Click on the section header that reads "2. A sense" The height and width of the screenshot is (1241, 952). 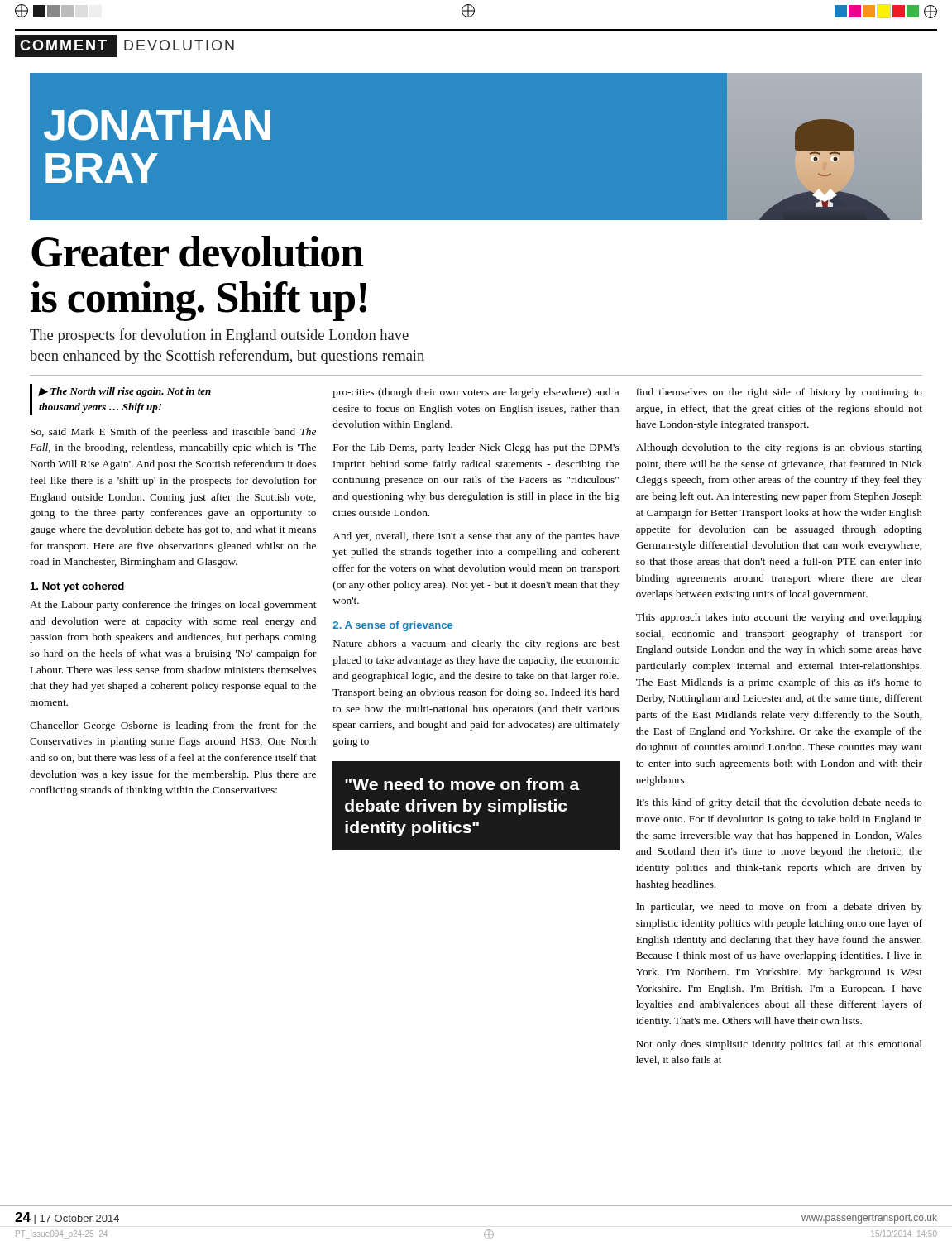tap(393, 625)
